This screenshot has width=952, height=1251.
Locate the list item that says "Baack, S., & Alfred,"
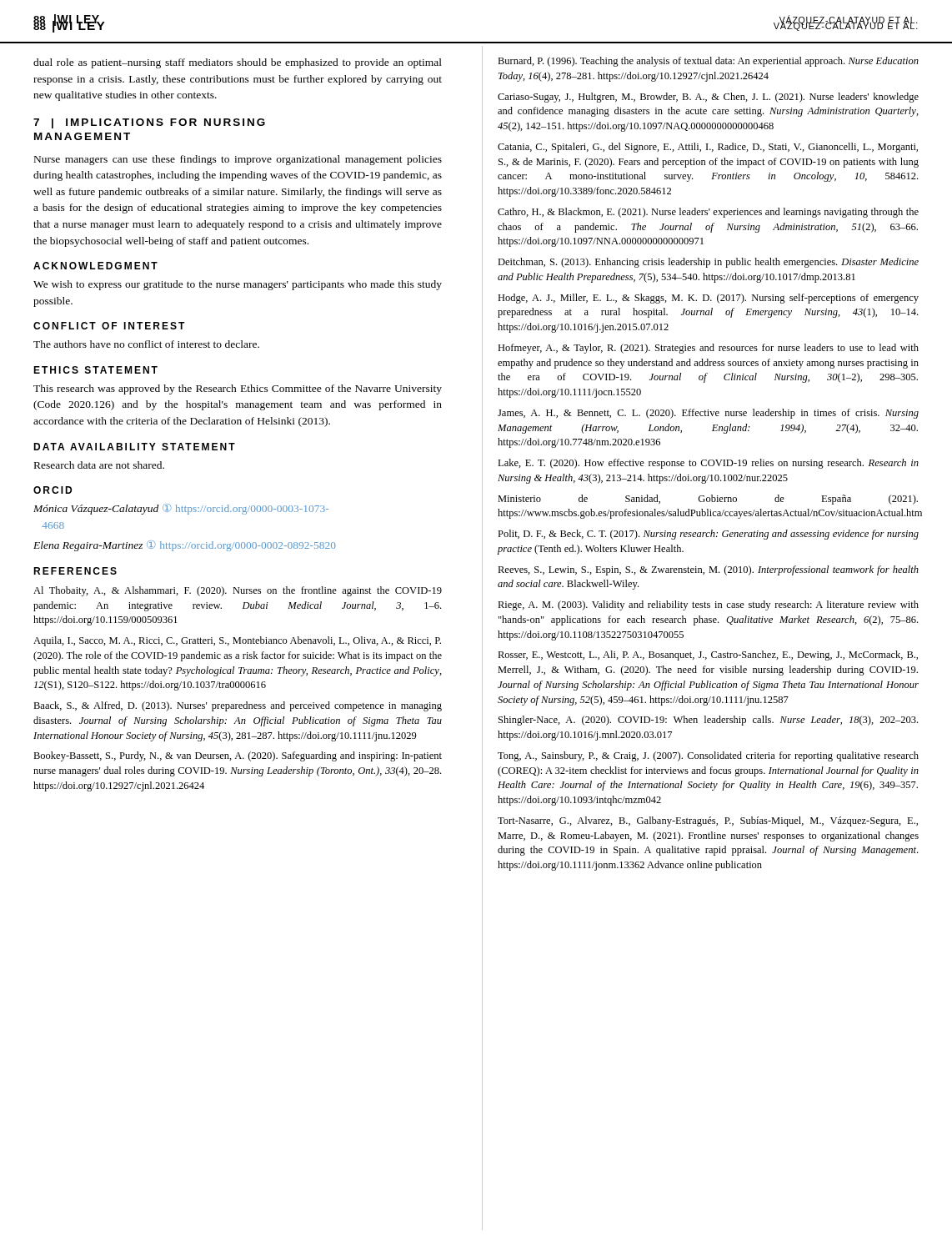[238, 720]
